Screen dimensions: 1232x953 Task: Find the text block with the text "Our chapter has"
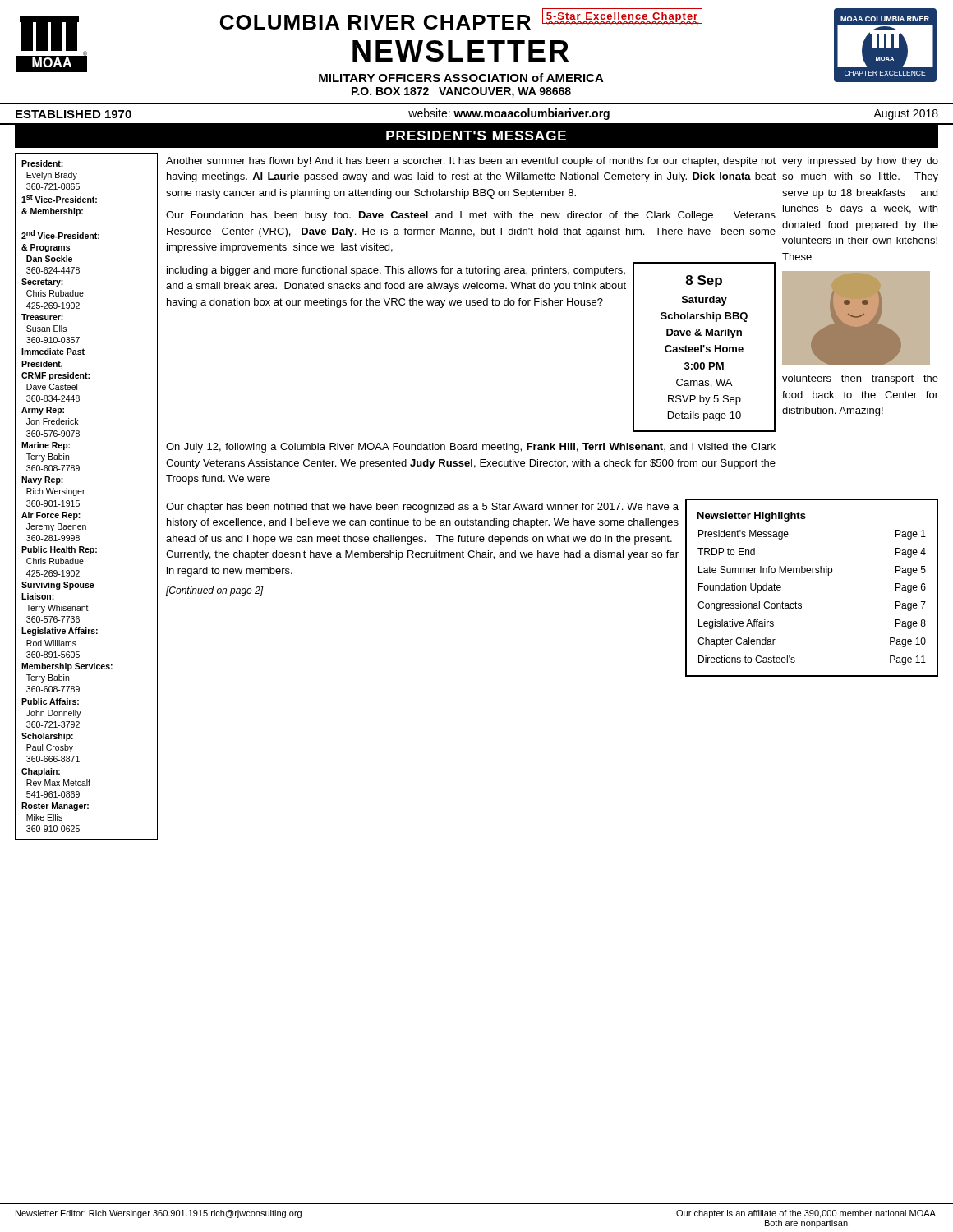click(x=422, y=538)
